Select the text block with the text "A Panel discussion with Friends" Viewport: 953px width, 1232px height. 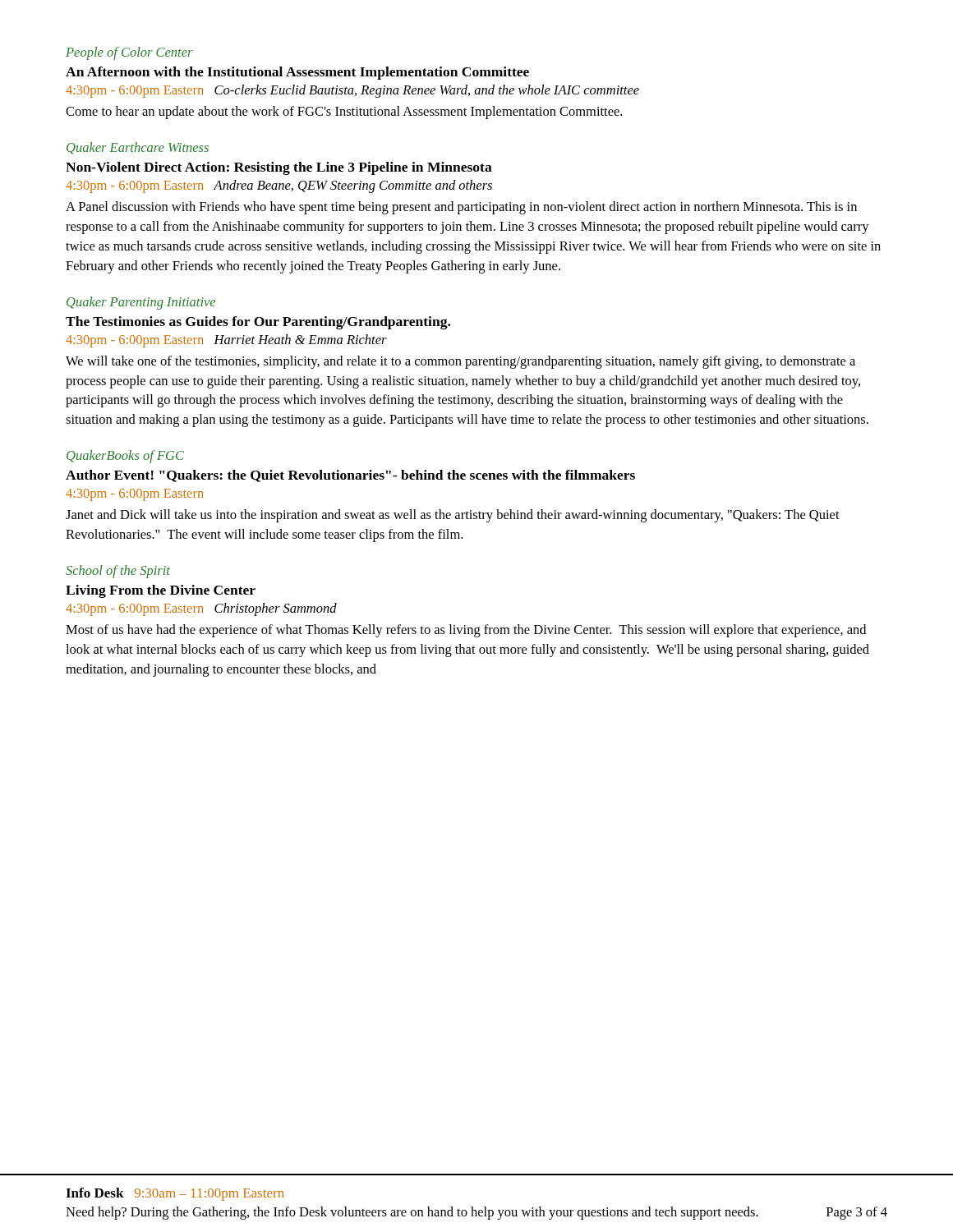tap(473, 236)
